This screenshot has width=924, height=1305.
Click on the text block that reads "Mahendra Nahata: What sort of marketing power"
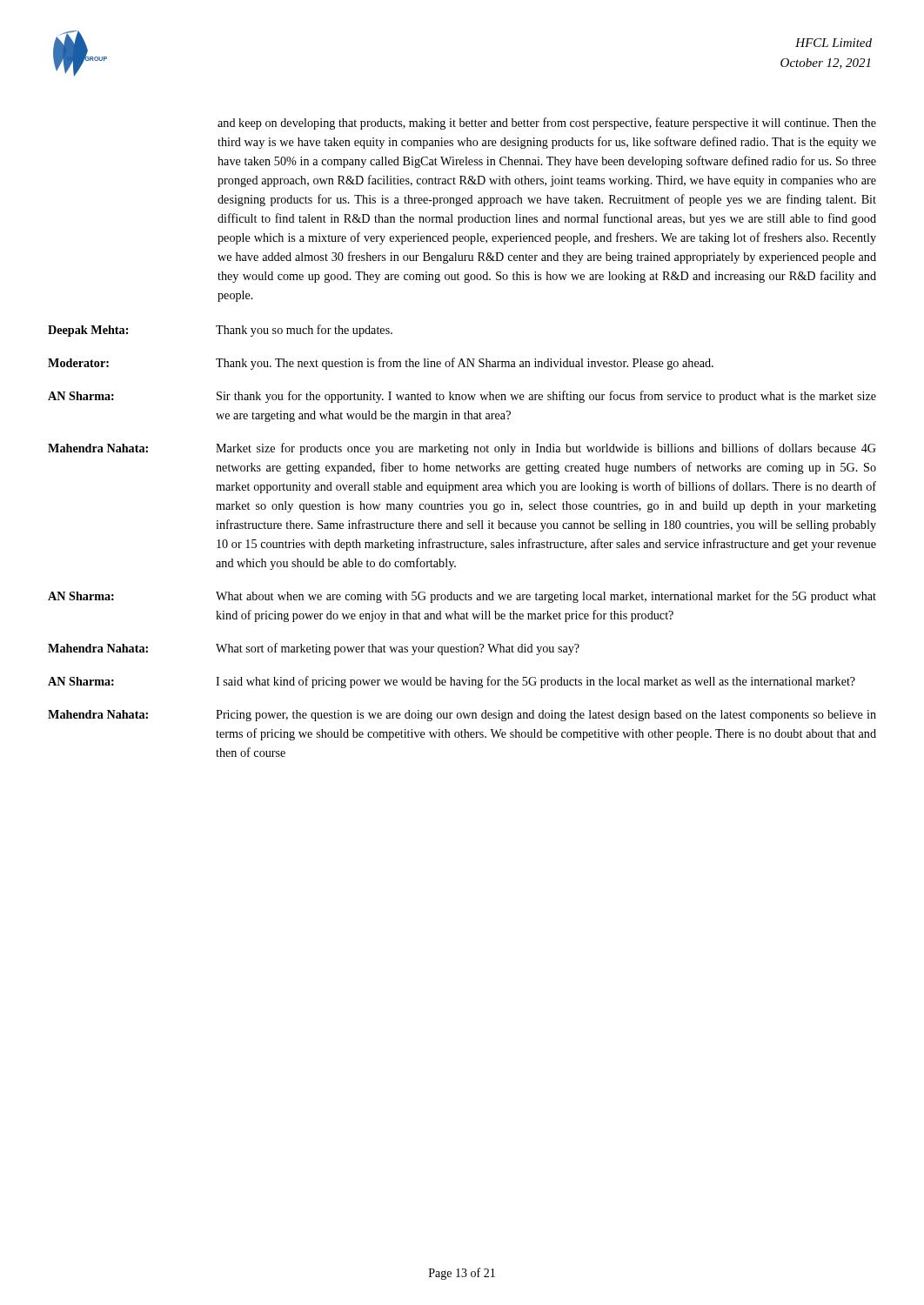pyautogui.click(x=462, y=648)
